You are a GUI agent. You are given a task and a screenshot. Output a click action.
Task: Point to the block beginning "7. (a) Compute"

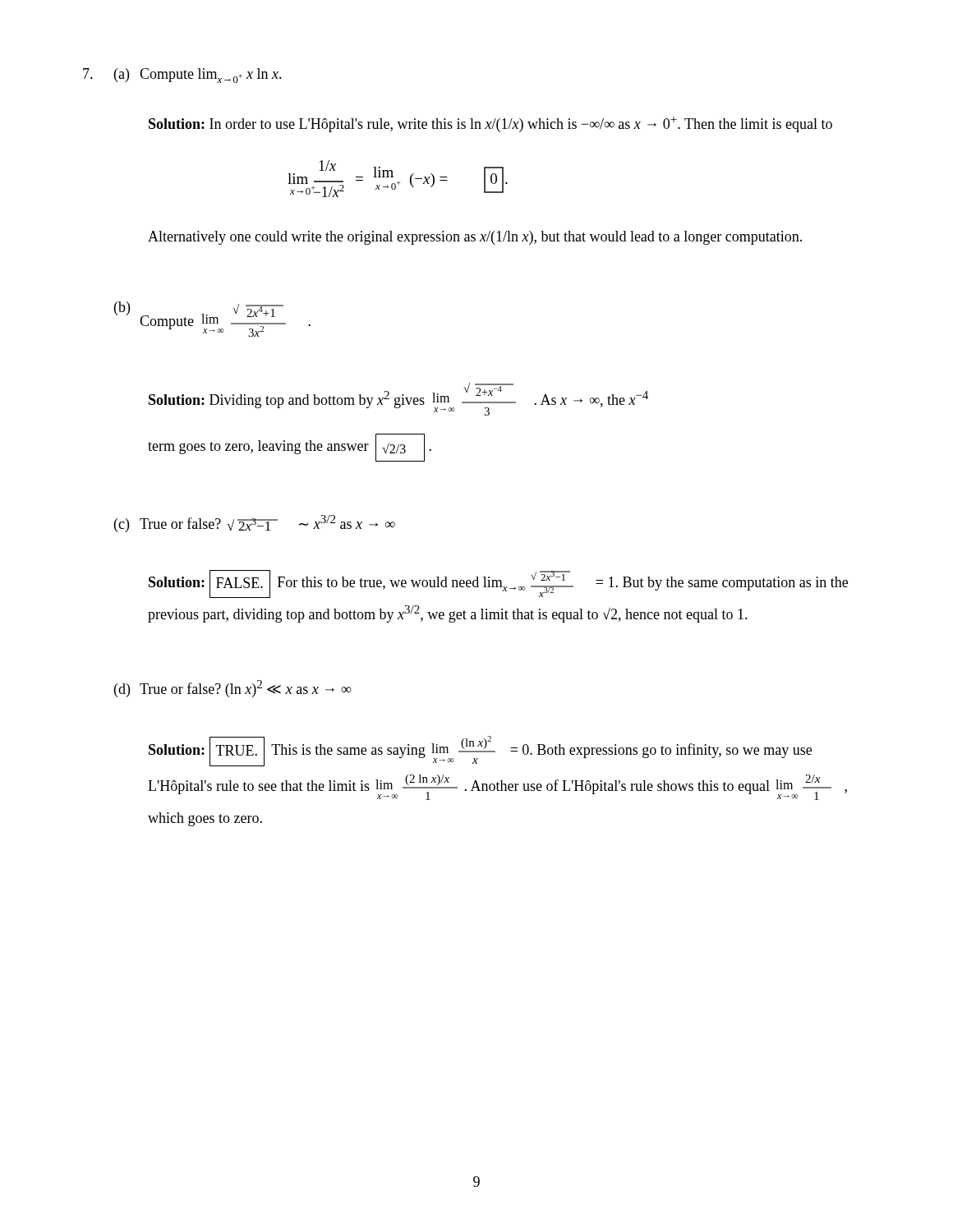182,76
